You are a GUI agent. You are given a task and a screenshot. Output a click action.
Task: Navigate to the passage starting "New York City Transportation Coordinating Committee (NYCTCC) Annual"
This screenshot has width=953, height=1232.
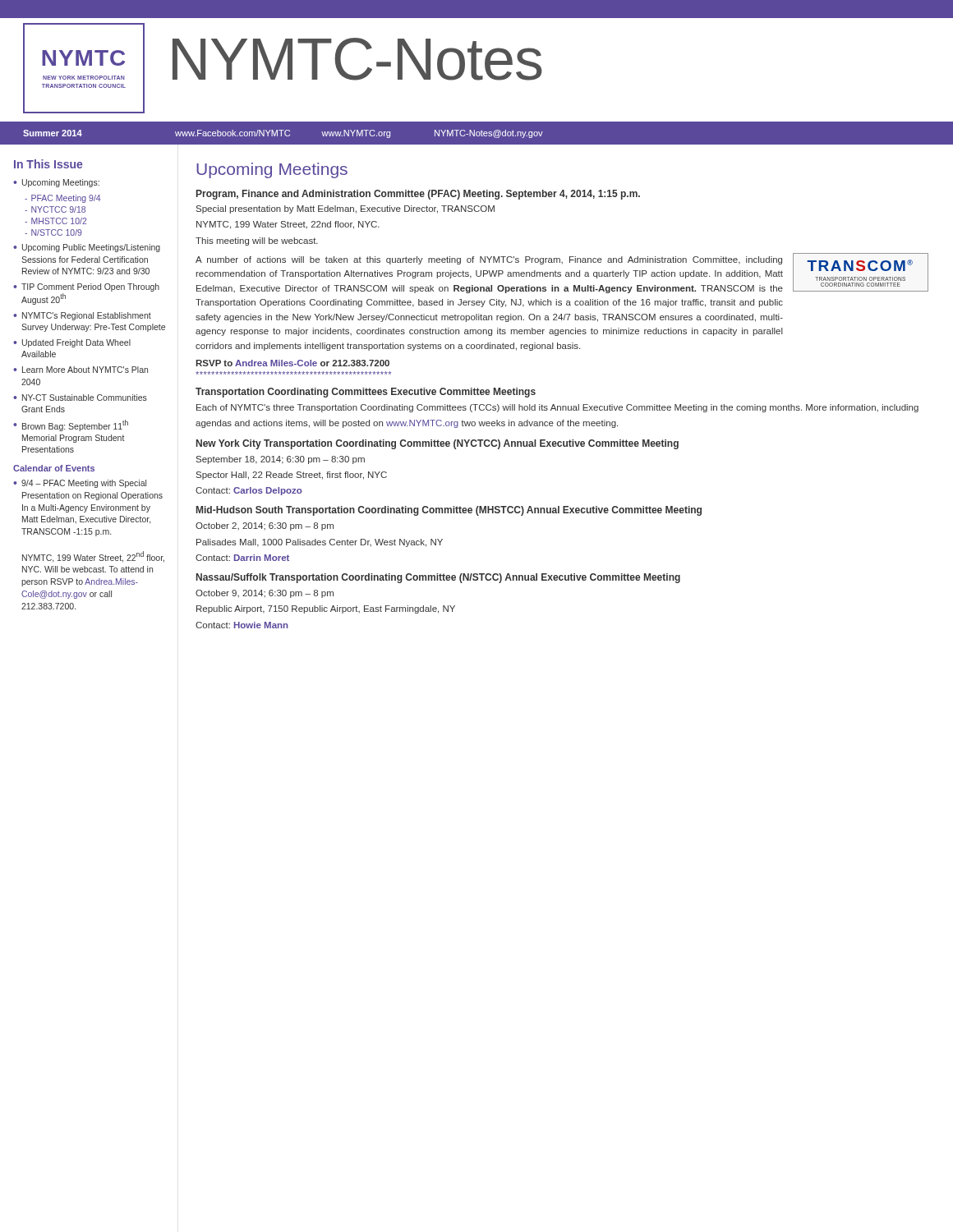point(437,444)
